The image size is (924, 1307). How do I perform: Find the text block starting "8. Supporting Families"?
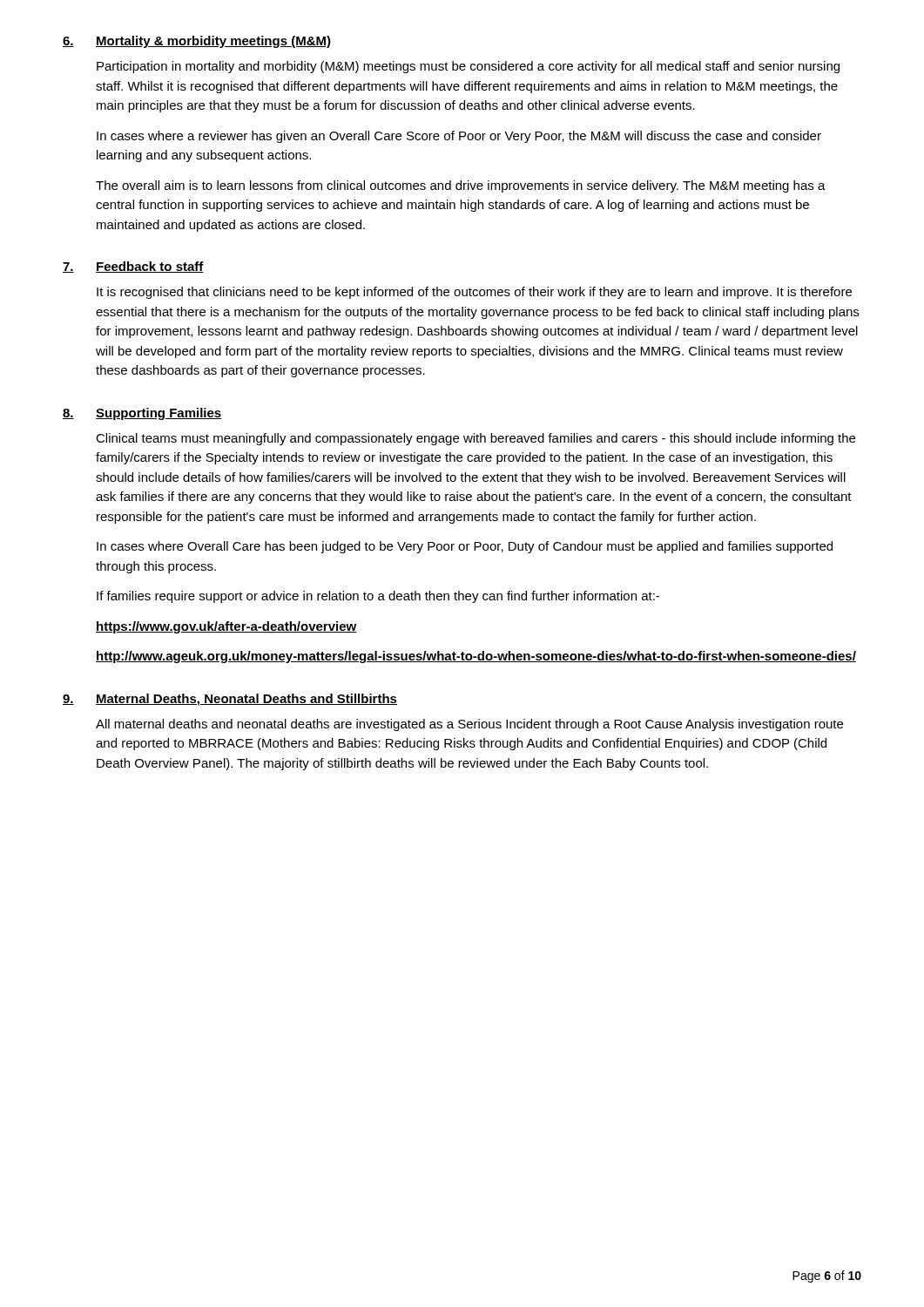[142, 412]
